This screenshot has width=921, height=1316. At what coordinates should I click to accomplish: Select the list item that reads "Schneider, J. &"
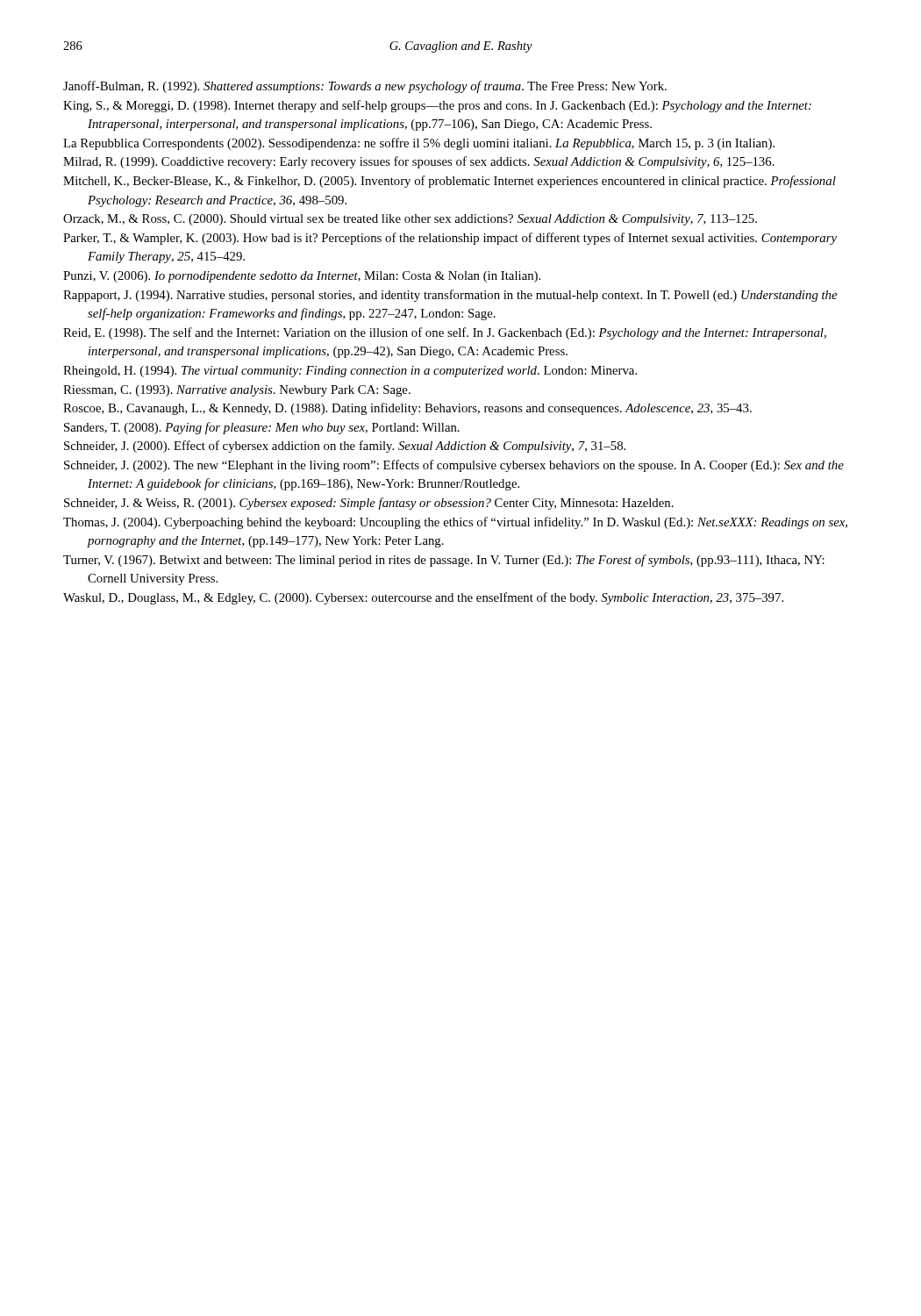(369, 503)
